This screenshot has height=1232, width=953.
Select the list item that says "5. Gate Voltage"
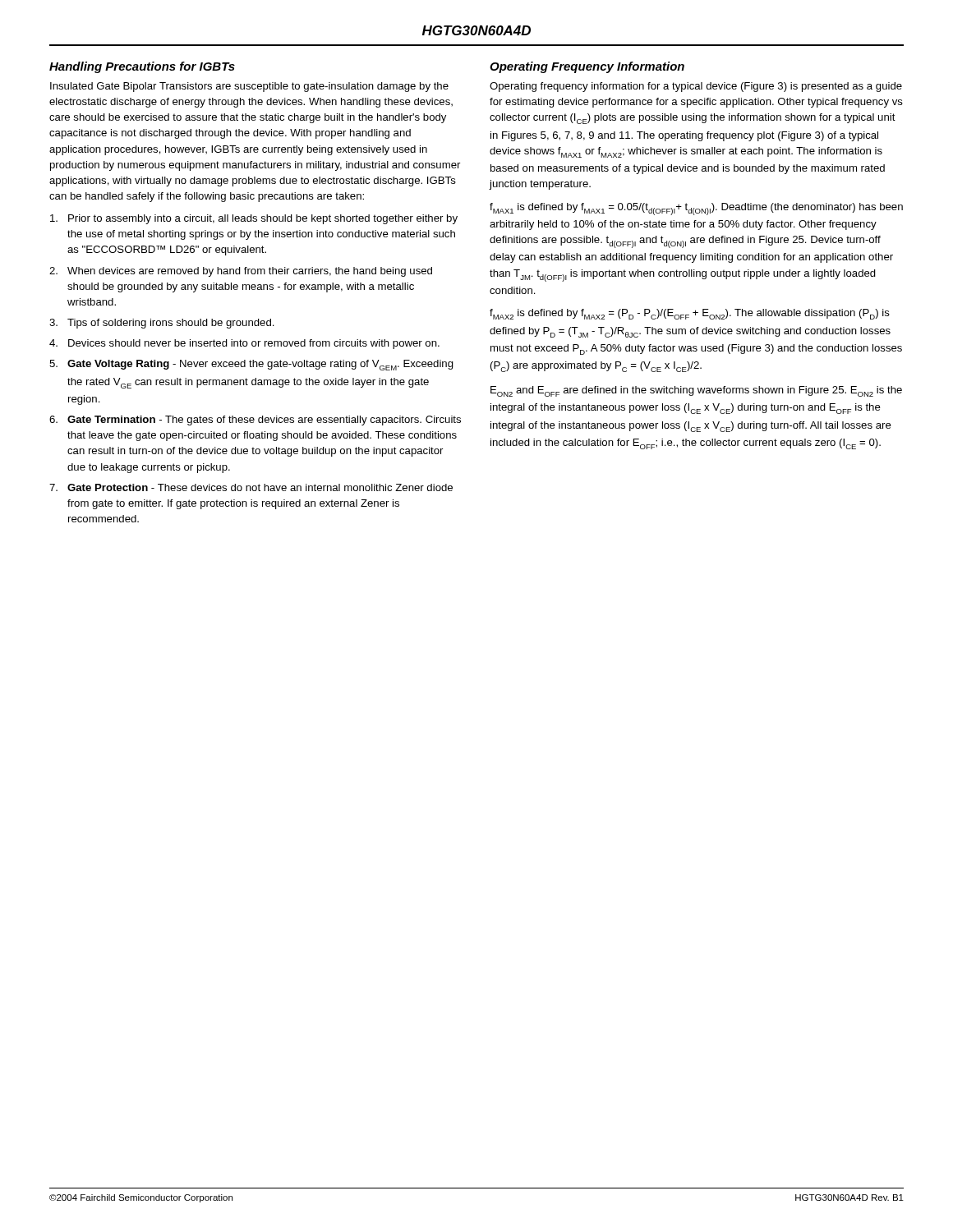tap(256, 381)
